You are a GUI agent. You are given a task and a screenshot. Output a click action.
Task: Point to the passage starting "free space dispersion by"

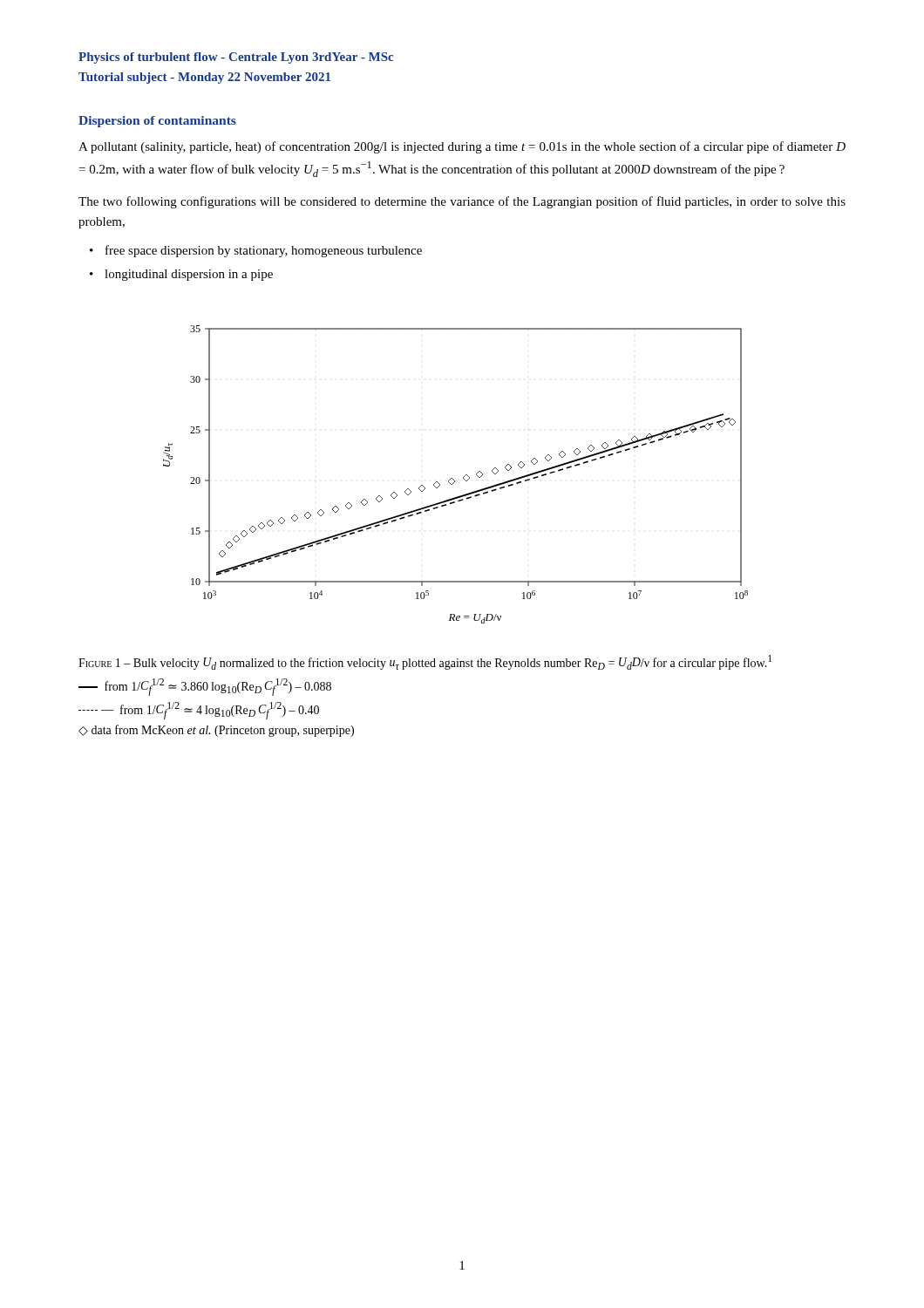[x=263, y=250]
